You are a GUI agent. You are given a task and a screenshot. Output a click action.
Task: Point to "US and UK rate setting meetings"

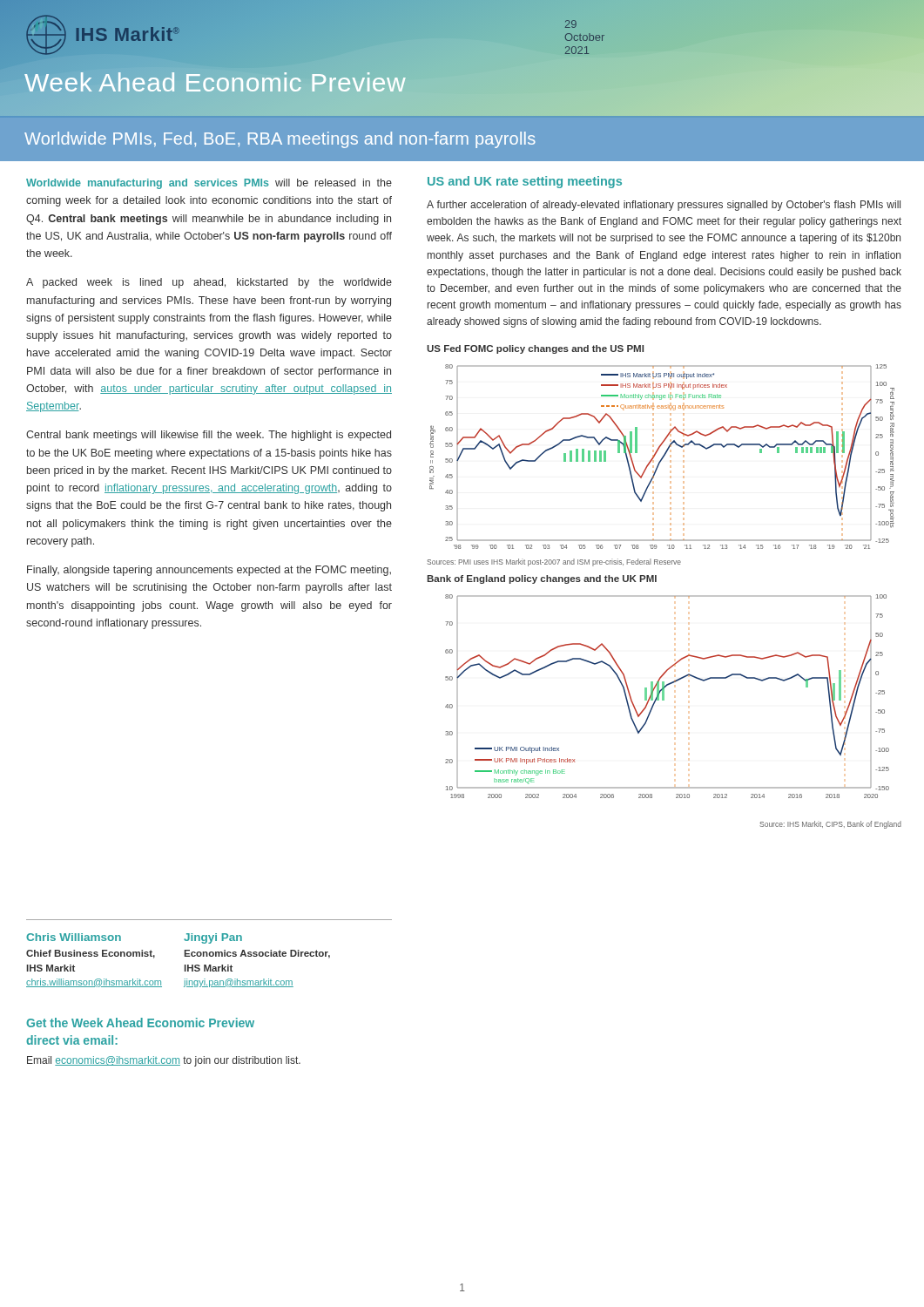coord(525,181)
